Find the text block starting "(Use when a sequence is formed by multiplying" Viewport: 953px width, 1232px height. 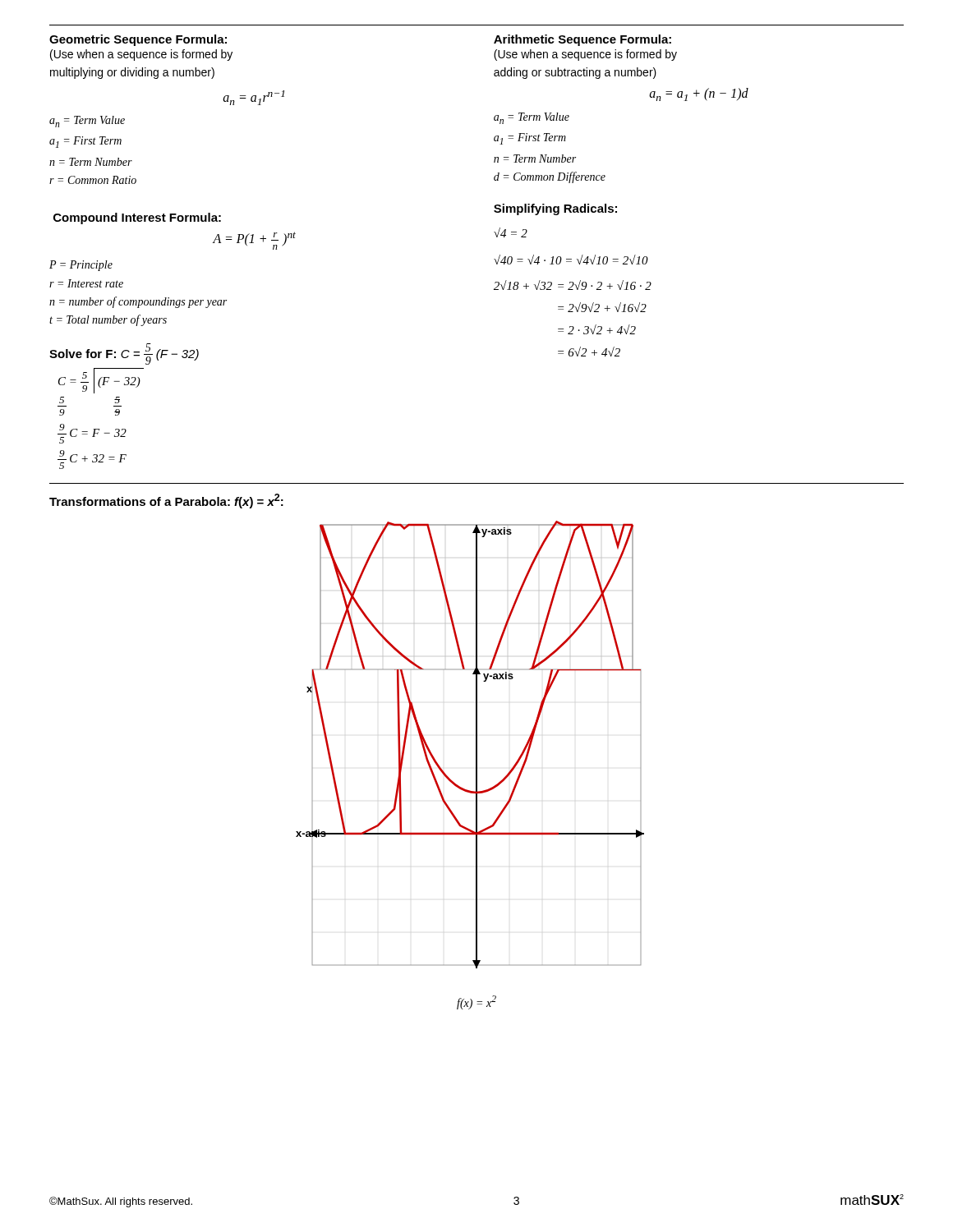pyautogui.click(x=141, y=63)
